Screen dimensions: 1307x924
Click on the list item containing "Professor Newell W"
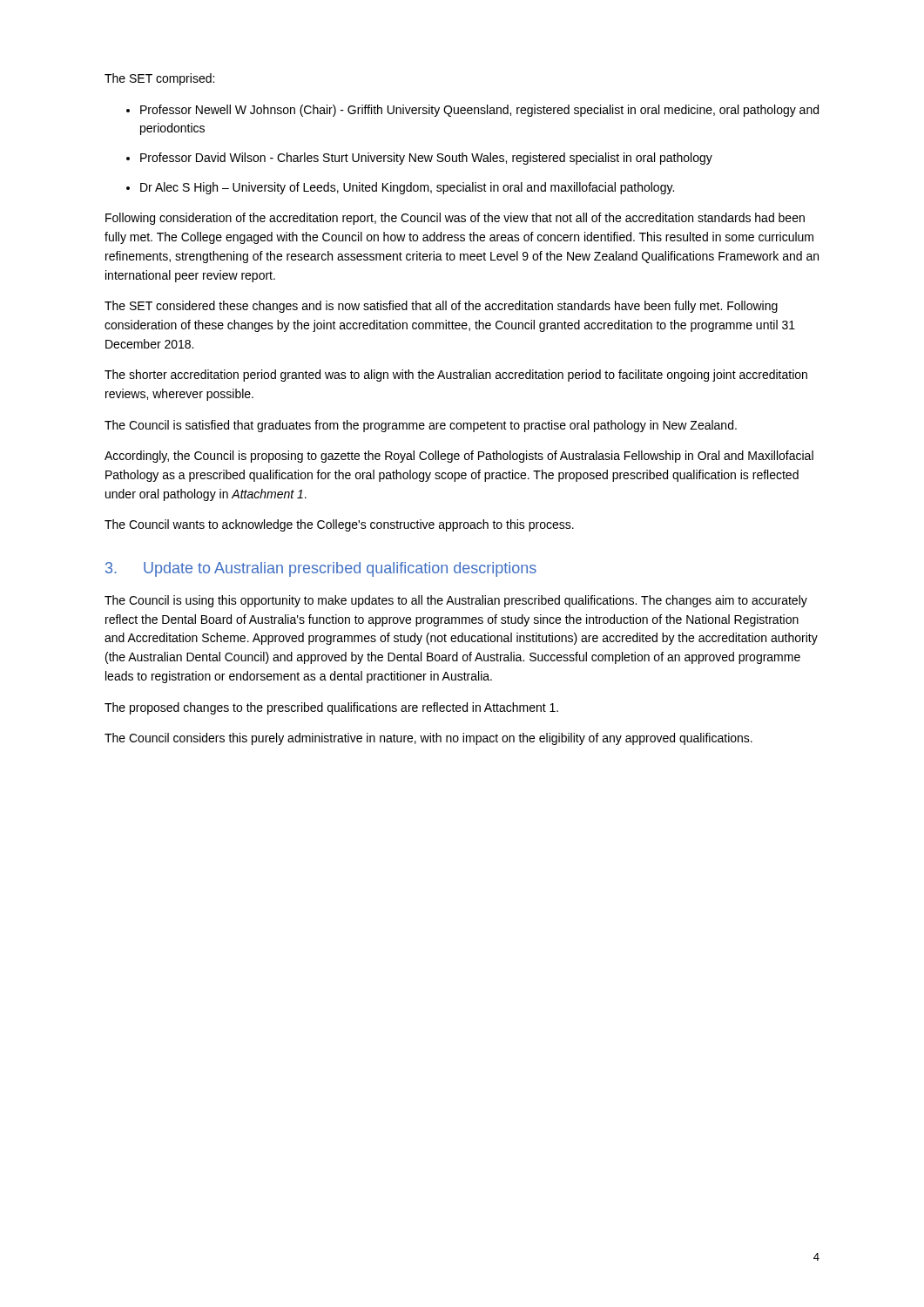coord(479,119)
